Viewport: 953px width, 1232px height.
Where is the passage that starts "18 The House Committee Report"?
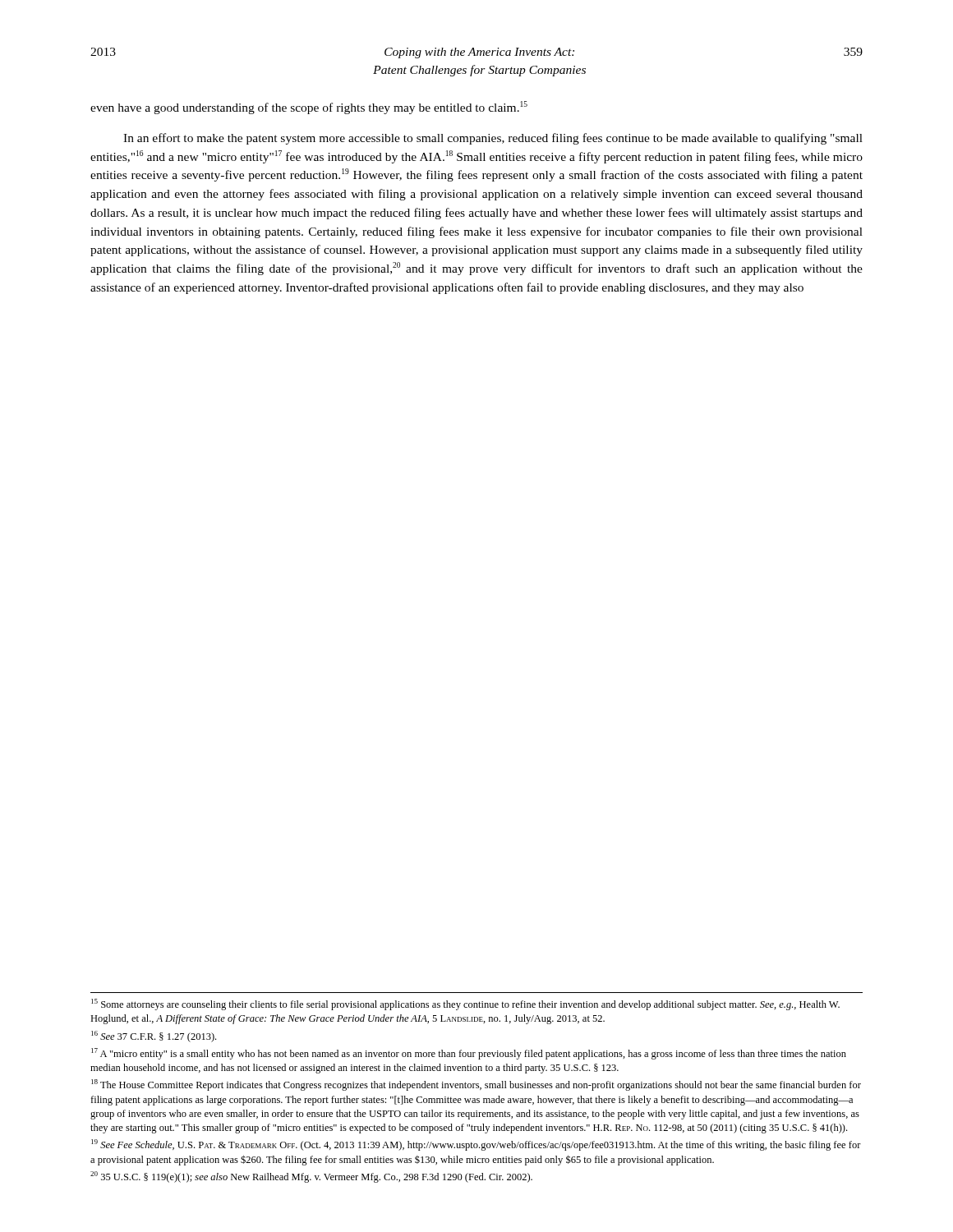pyautogui.click(x=476, y=1106)
